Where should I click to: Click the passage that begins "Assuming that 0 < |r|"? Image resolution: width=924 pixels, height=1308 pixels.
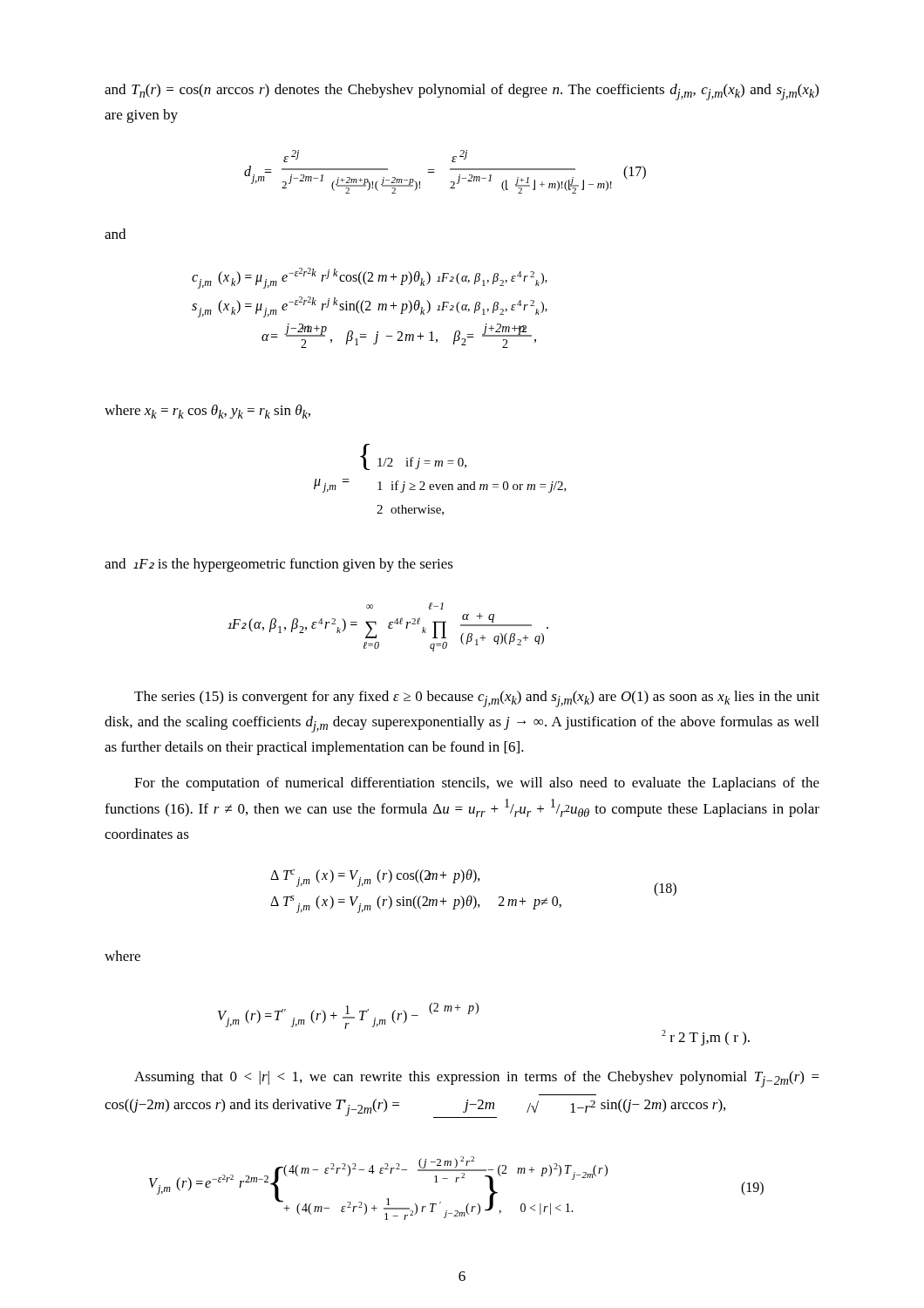(x=462, y=1093)
